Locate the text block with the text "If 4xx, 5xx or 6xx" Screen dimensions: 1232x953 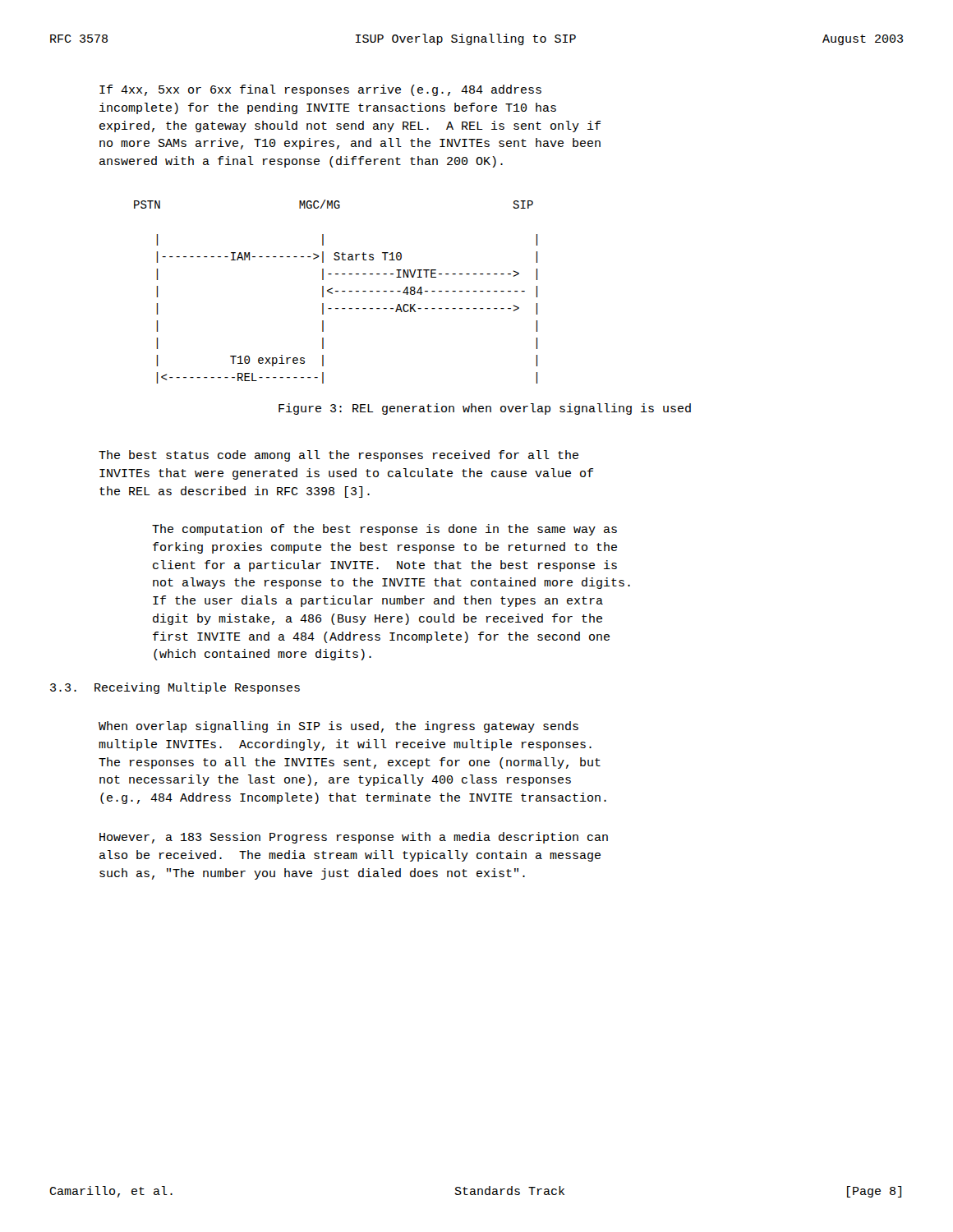(350, 126)
